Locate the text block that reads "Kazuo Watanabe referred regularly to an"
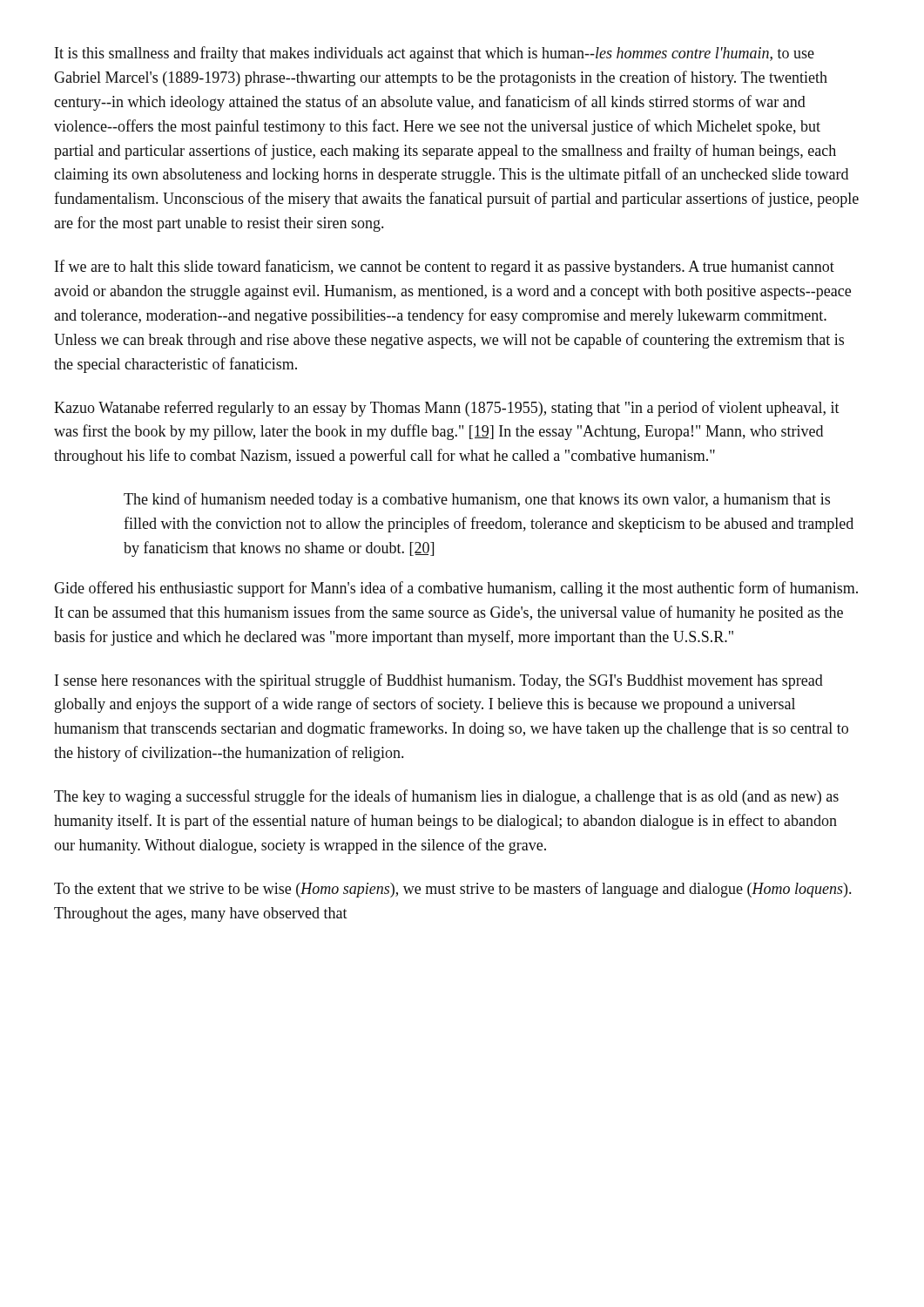 pyautogui.click(x=447, y=432)
